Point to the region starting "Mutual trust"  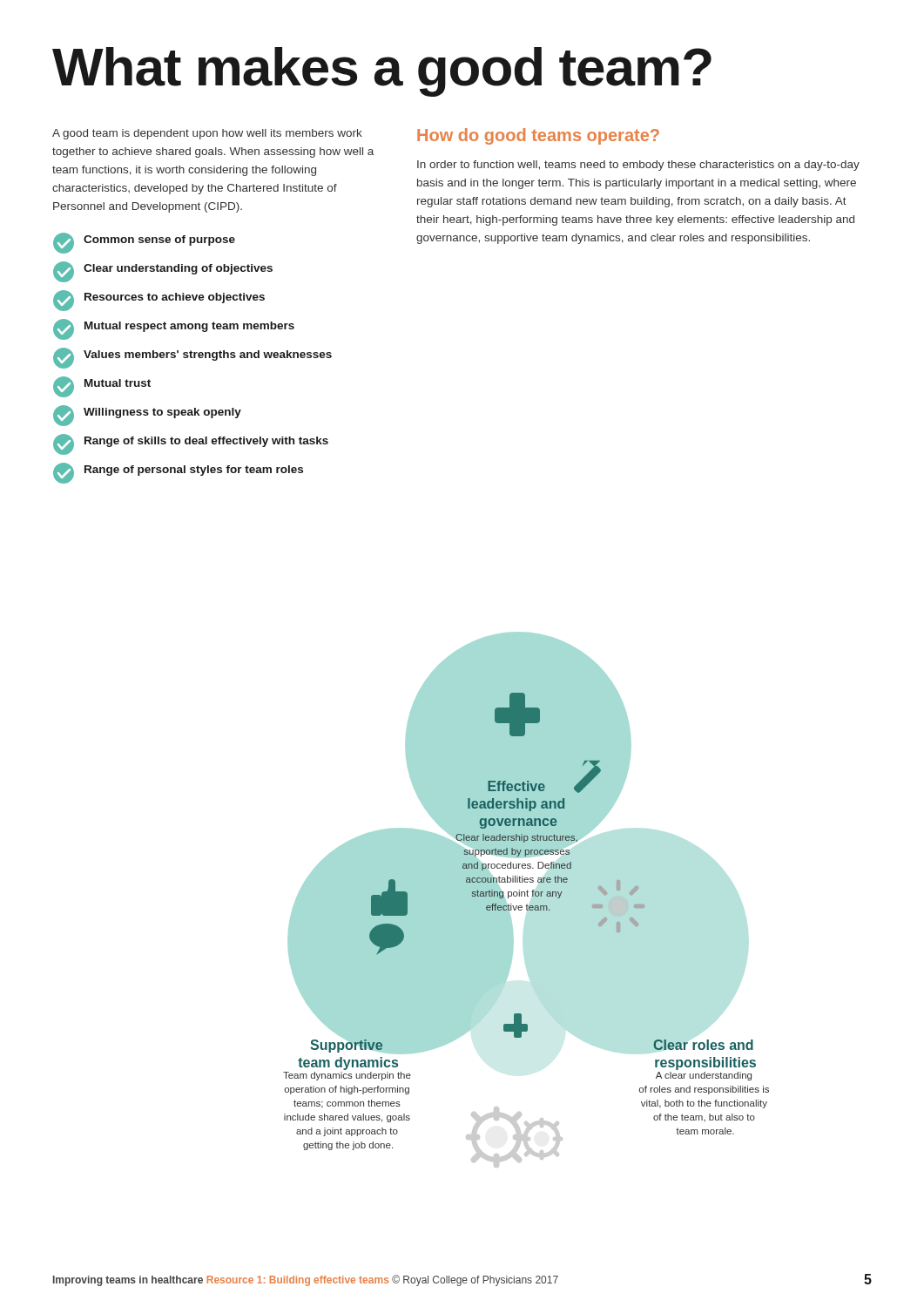(x=102, y=386)
